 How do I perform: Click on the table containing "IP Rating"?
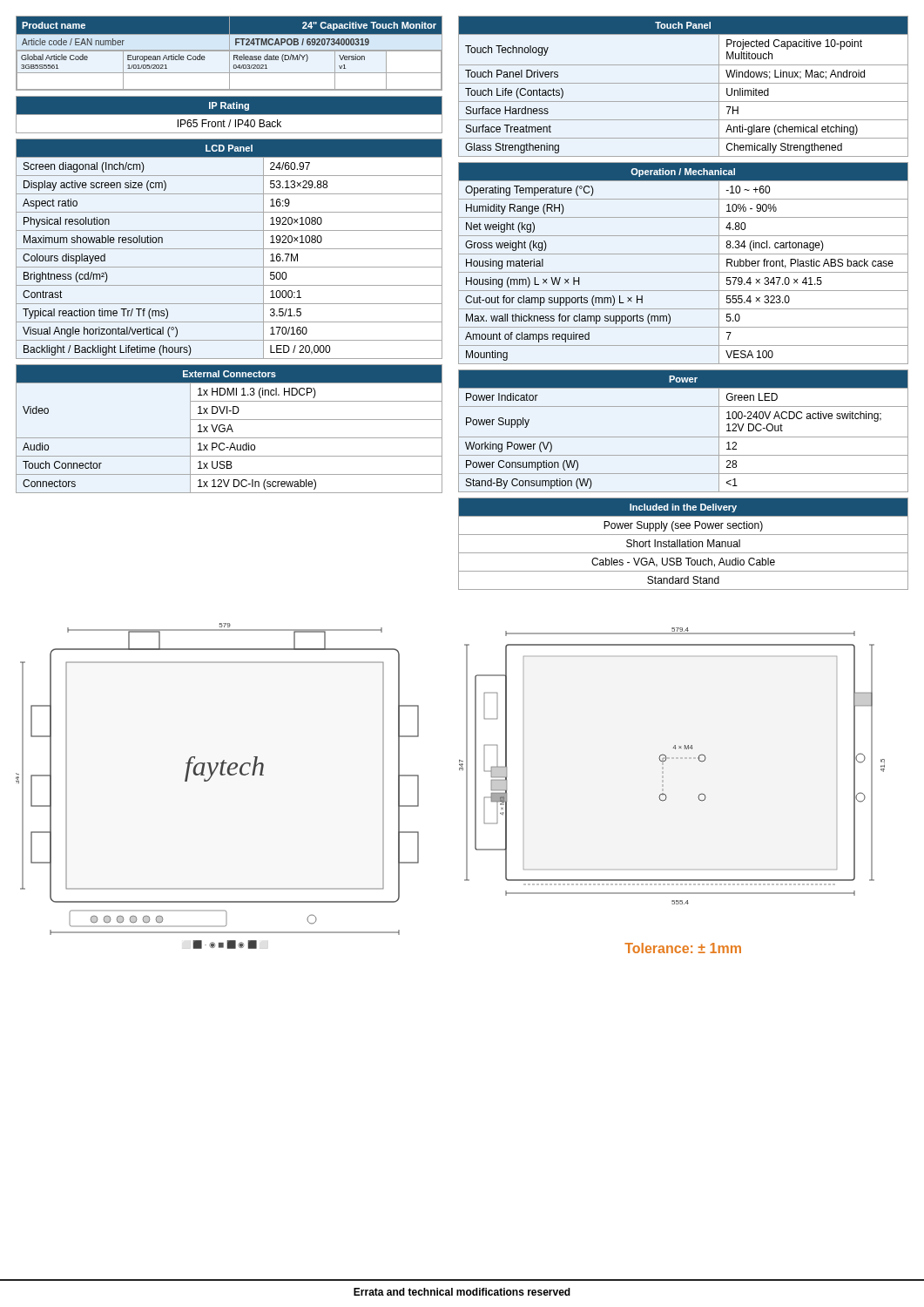pyautogui.click(x=229, y=115)
